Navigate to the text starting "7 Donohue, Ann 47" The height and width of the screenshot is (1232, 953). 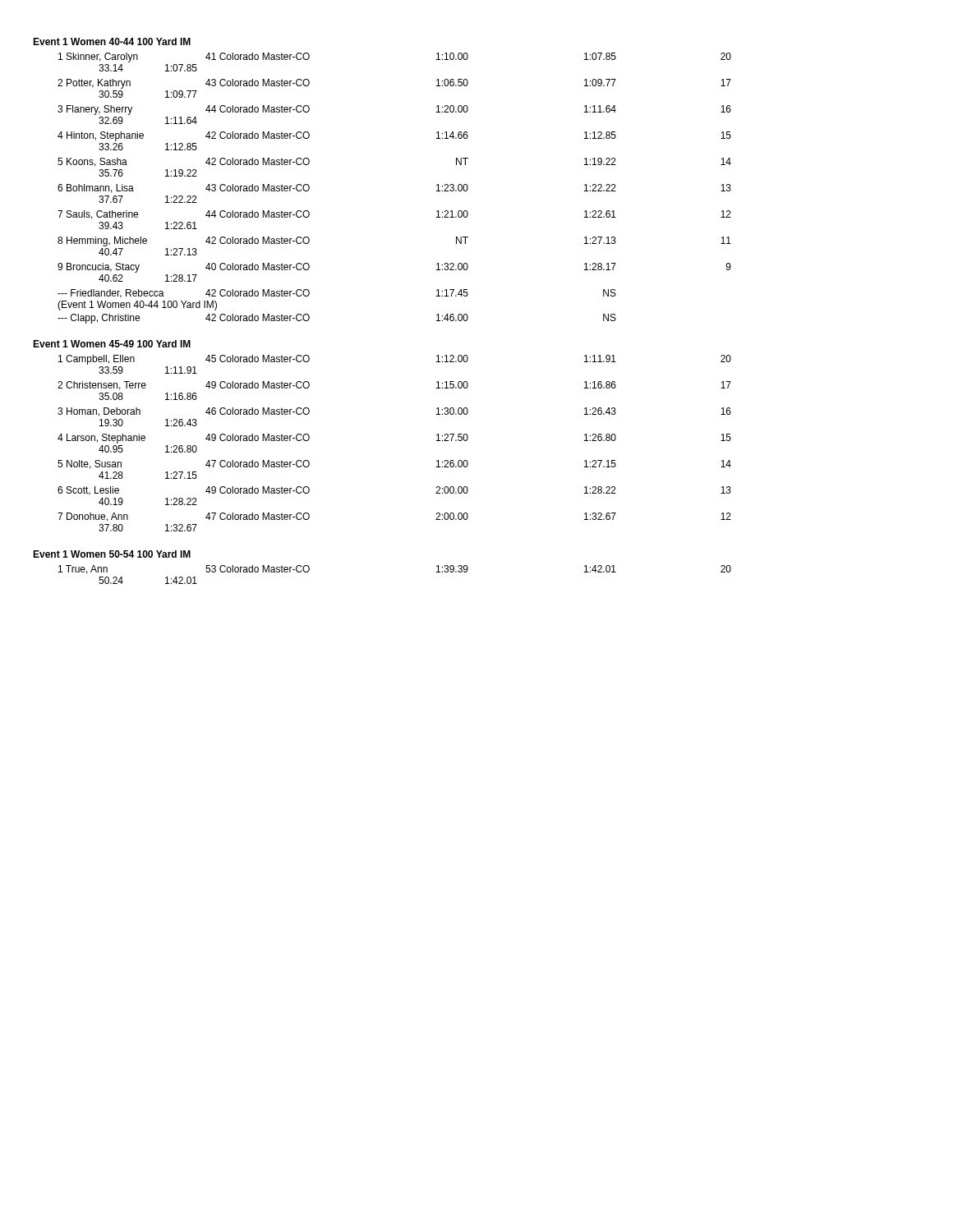pos(476,522)
